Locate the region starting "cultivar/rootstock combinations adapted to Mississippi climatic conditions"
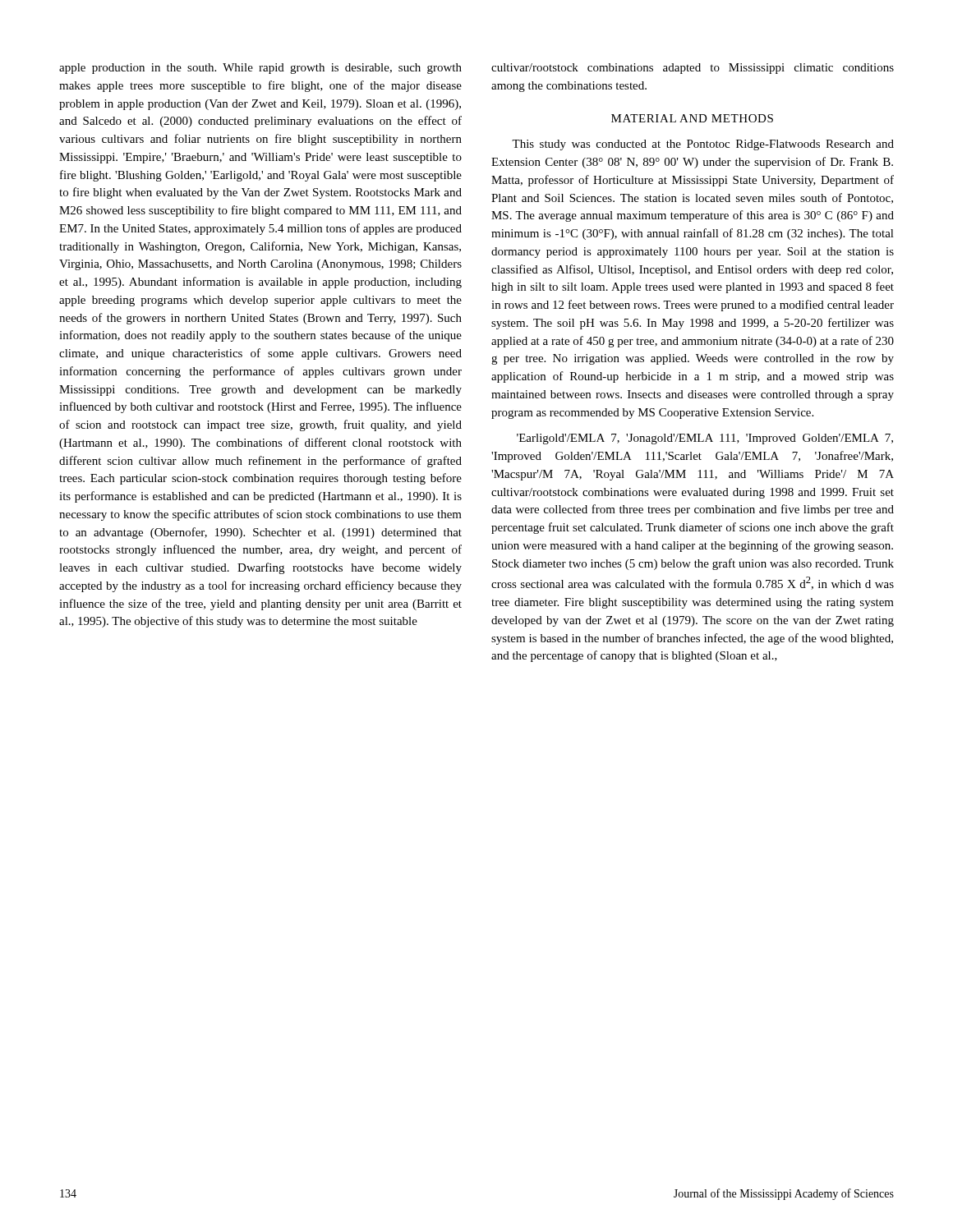The width and height of the screenshot is (953, 1232). 693,76
